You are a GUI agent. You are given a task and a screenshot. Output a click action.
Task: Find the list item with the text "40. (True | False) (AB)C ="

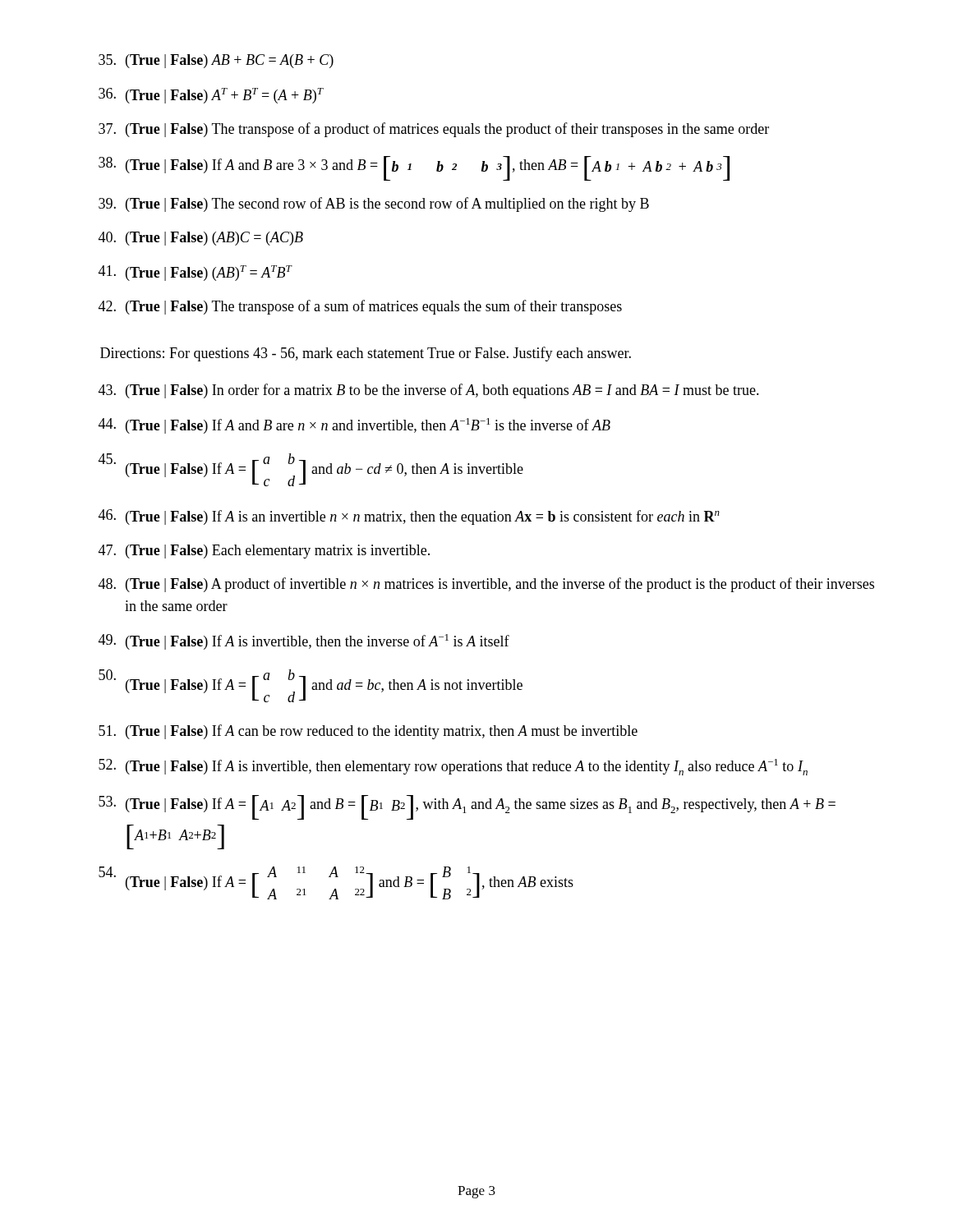[201, 239]
